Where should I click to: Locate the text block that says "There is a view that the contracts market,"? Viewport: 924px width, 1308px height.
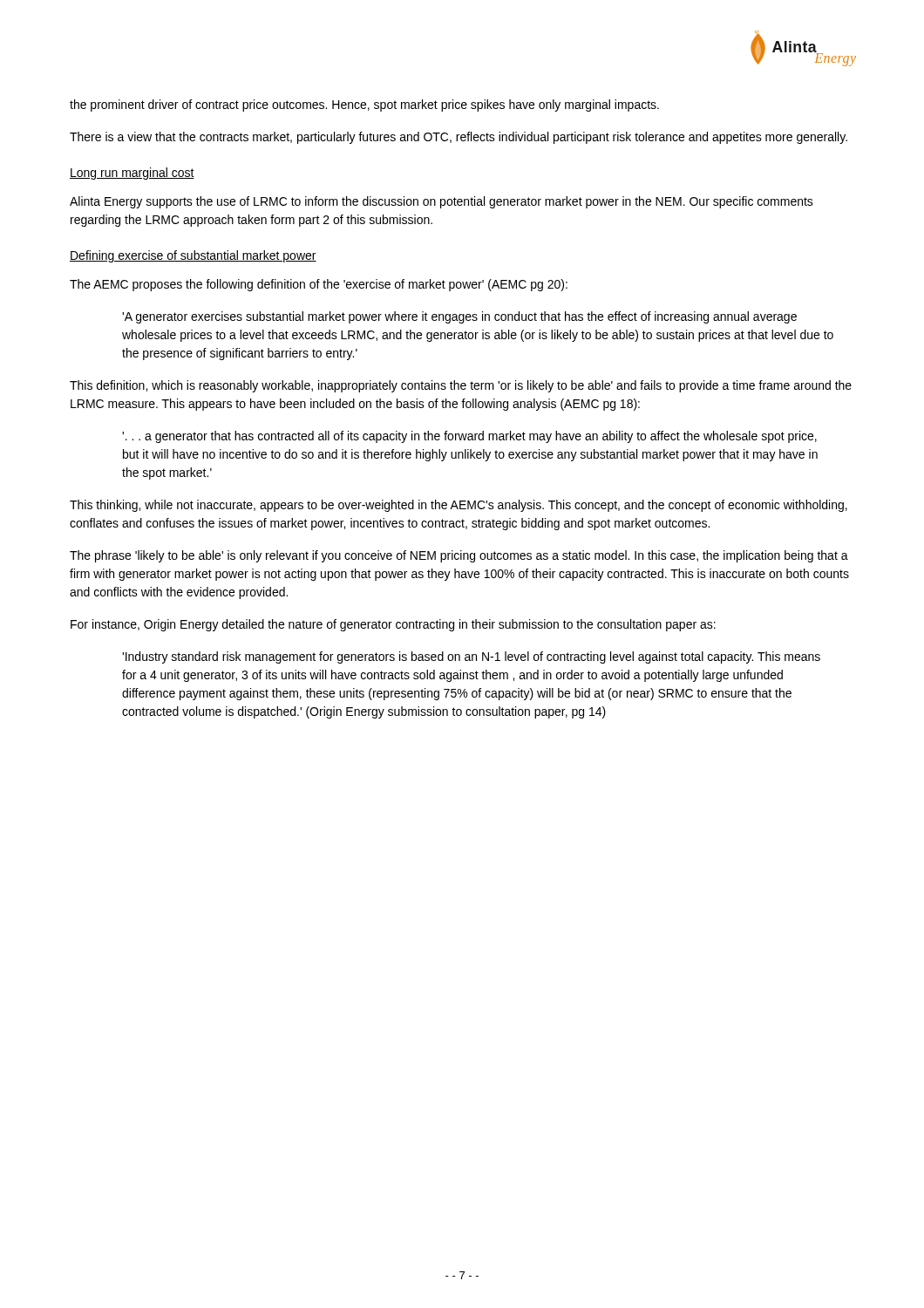pos(459,137)
